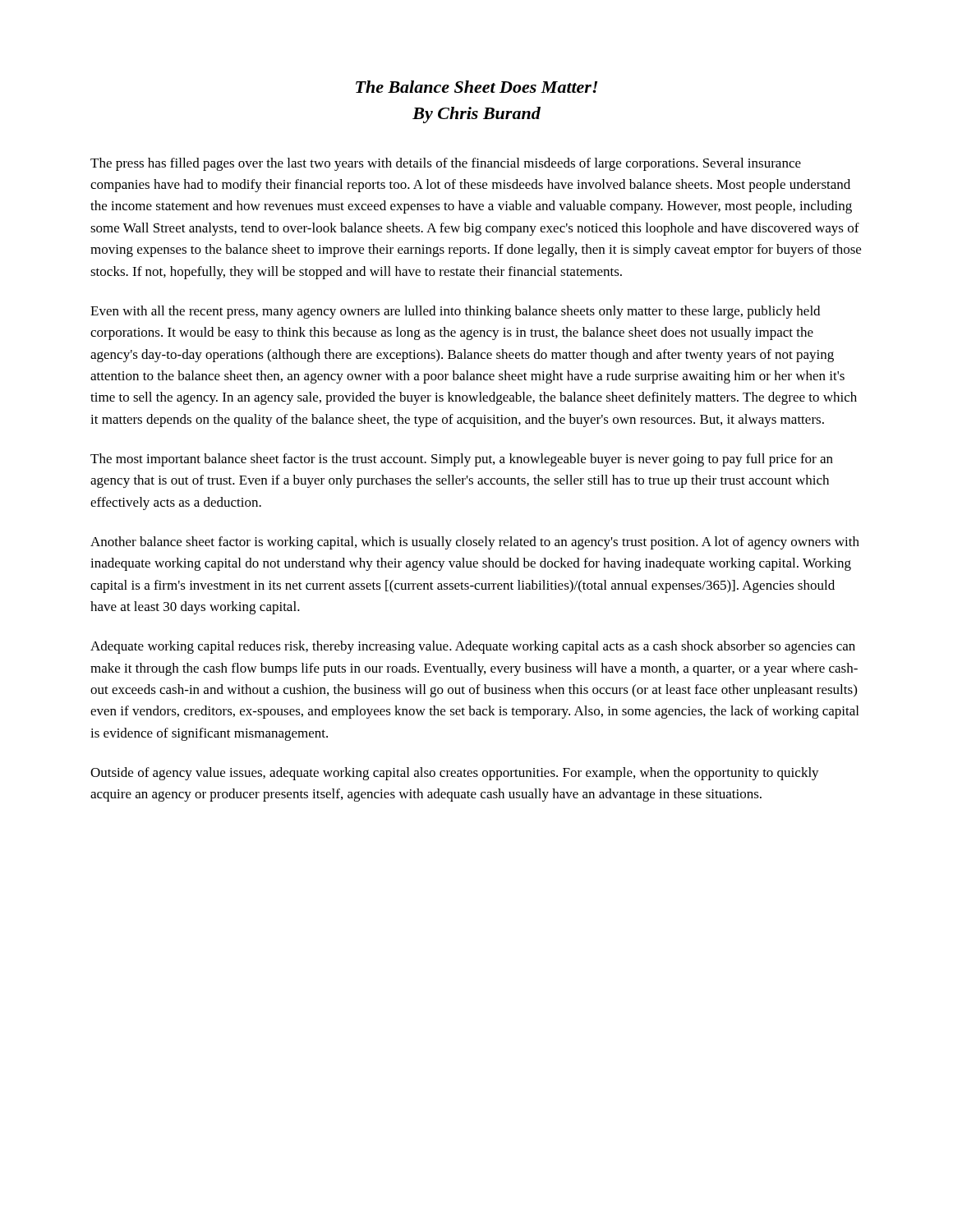Locate the text block containing "Another balance sheet factor"
The image size is (953, 1232).
(x=475, y=574)
